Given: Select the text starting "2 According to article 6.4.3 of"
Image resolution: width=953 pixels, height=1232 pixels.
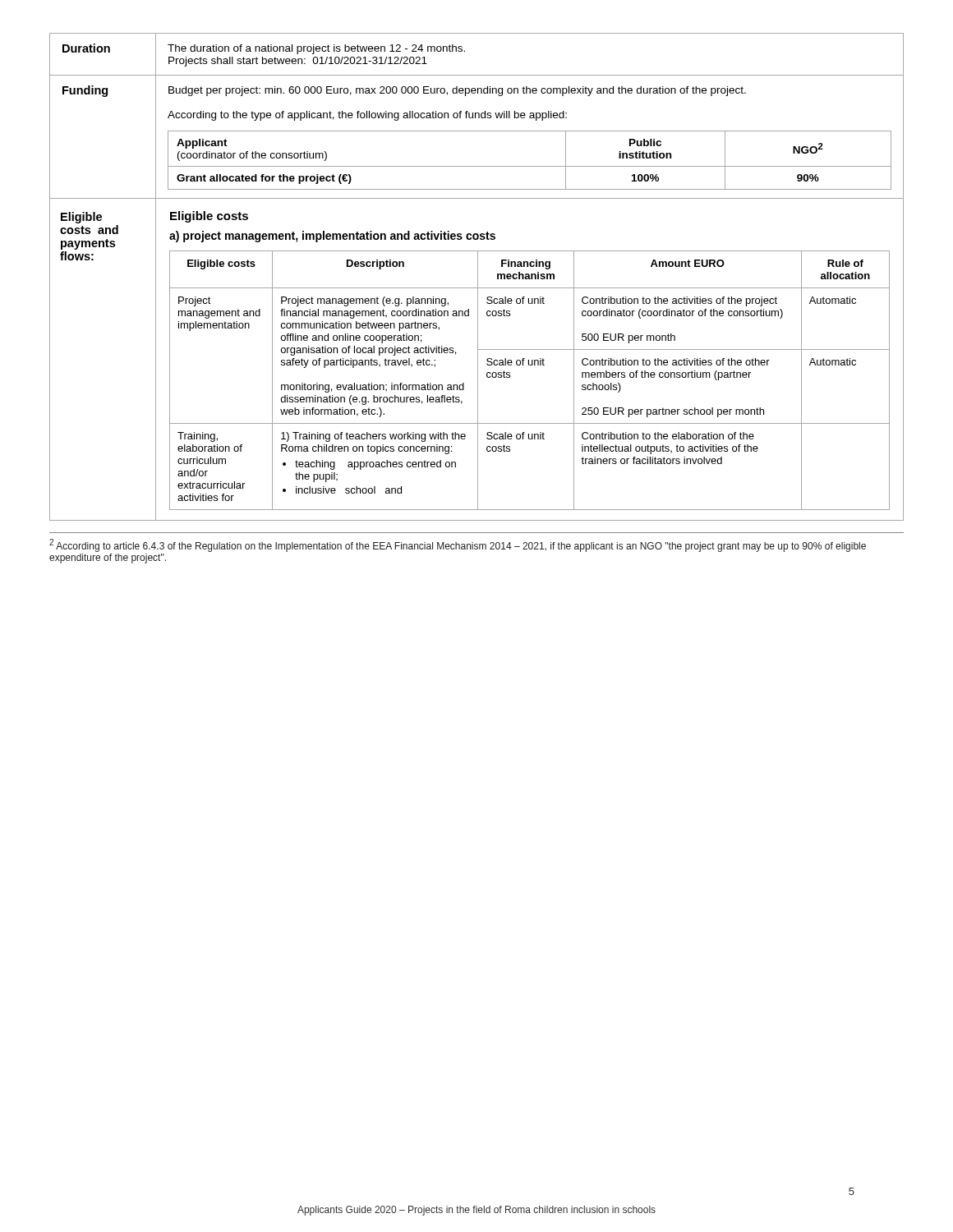Looking at the screenshot, I should [x=458, y=551].
